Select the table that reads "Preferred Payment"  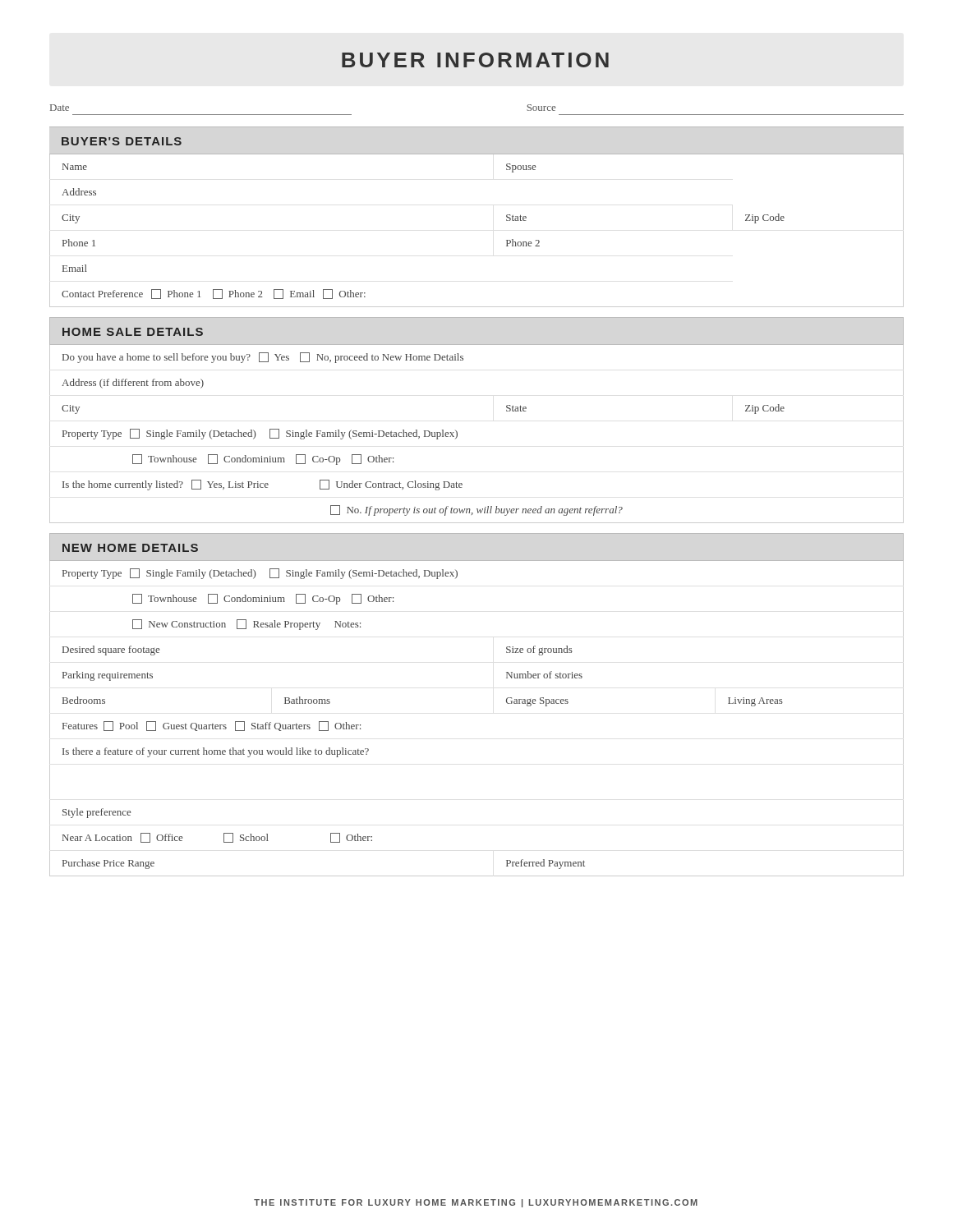point(476,719)
